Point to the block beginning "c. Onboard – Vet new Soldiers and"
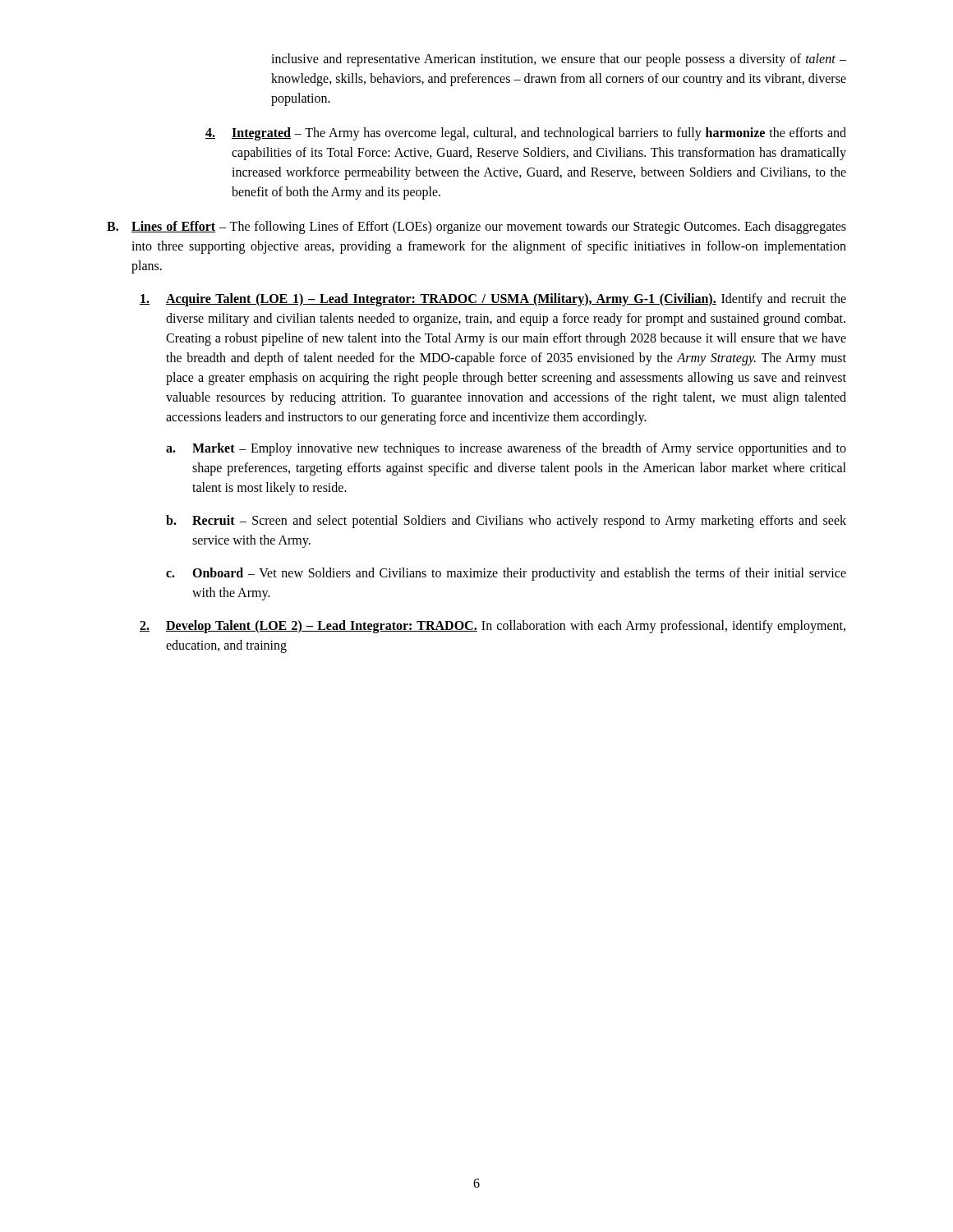 (x=506, y=583)
